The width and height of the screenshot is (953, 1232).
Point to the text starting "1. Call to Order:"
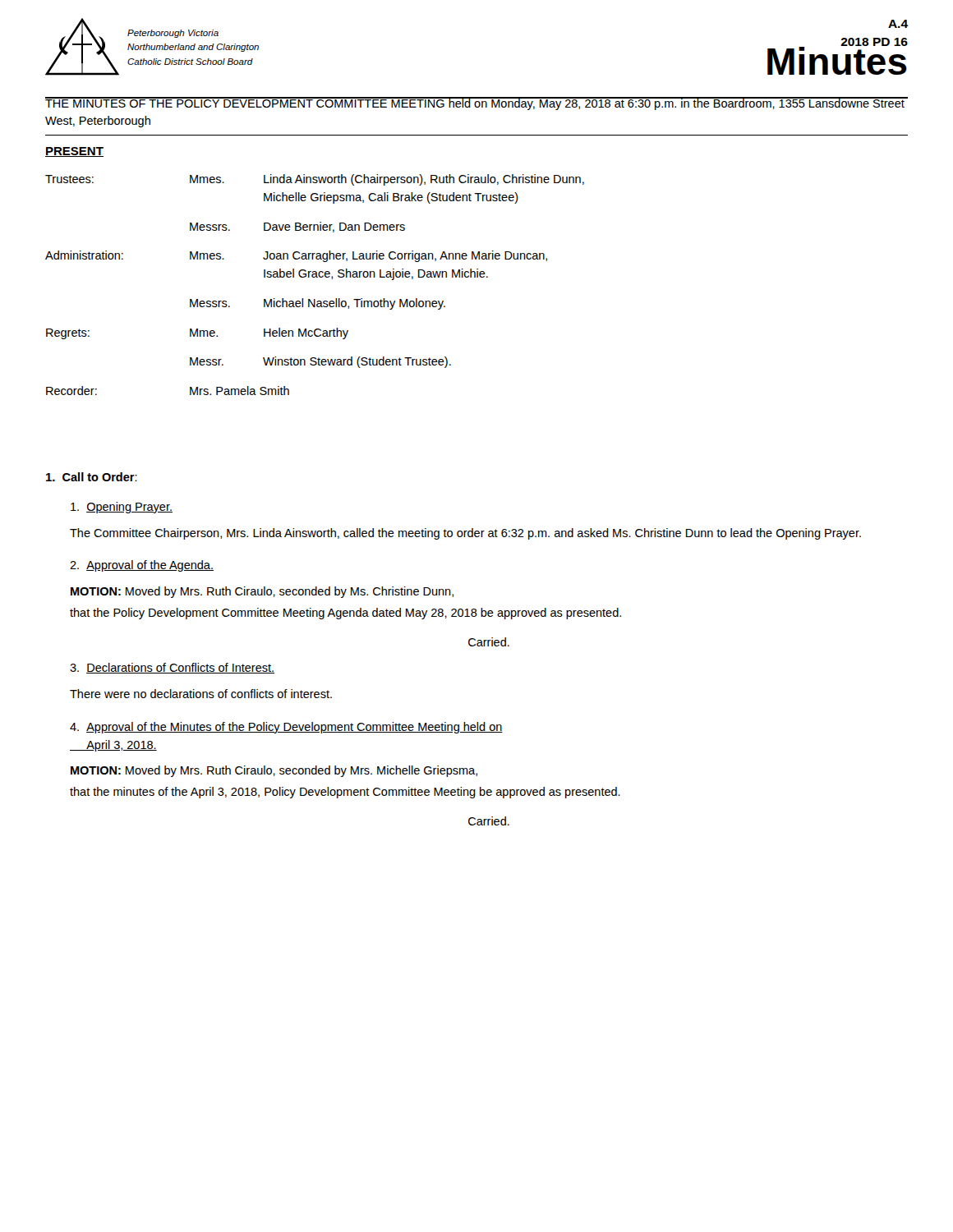coord(91,477)
